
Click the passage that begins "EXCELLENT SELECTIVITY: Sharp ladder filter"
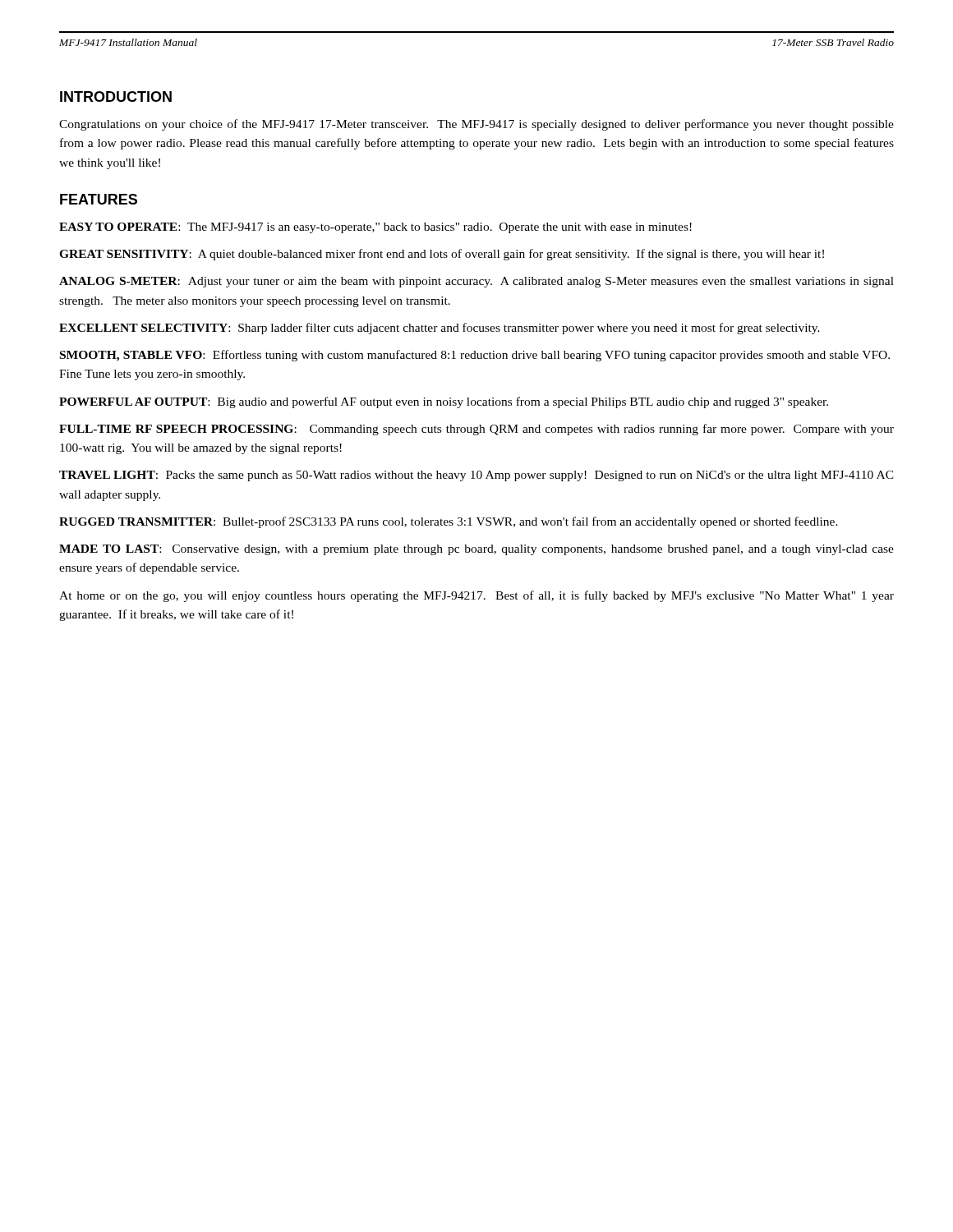click(x=440, y=327)
